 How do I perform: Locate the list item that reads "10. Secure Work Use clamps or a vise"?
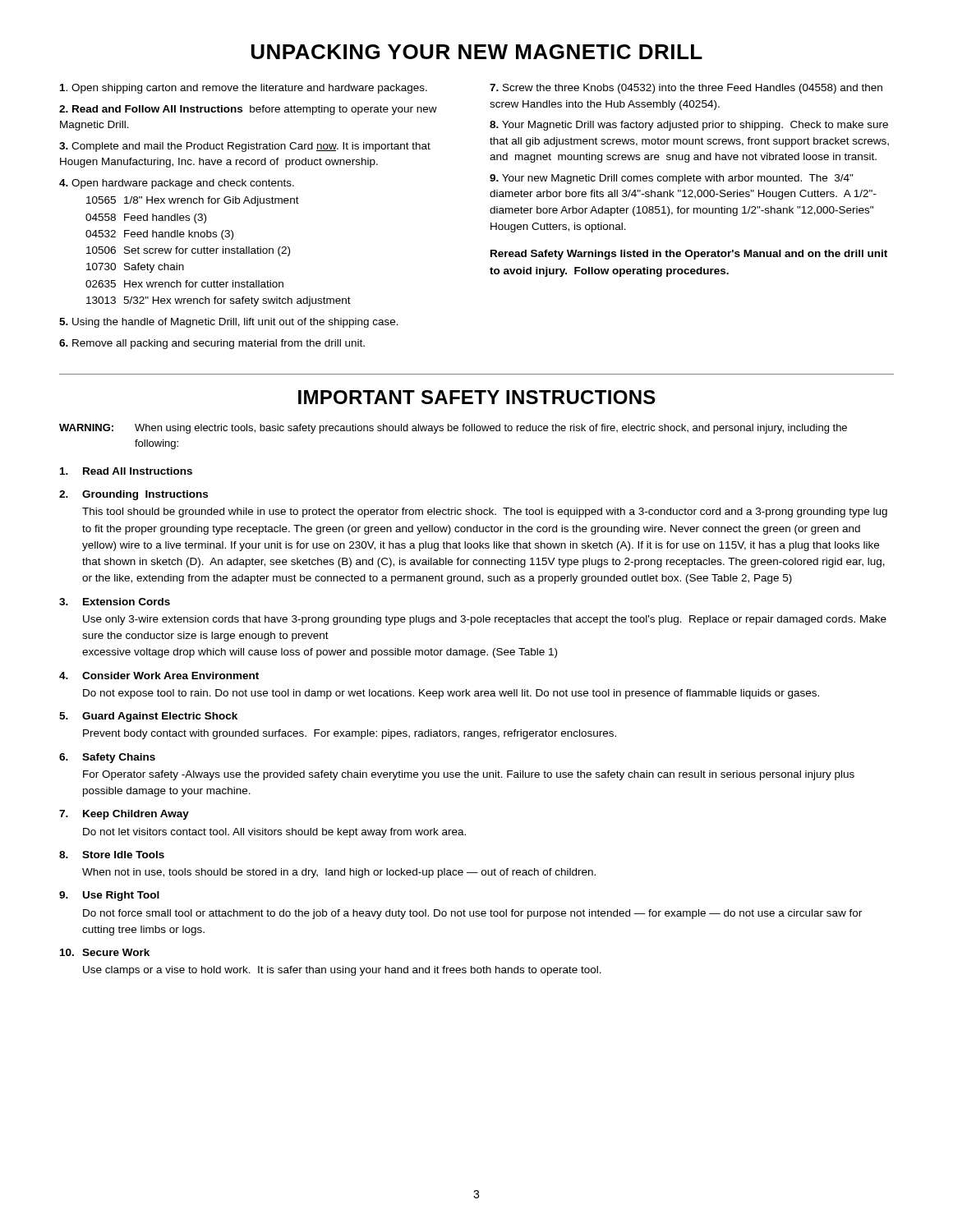476,962
